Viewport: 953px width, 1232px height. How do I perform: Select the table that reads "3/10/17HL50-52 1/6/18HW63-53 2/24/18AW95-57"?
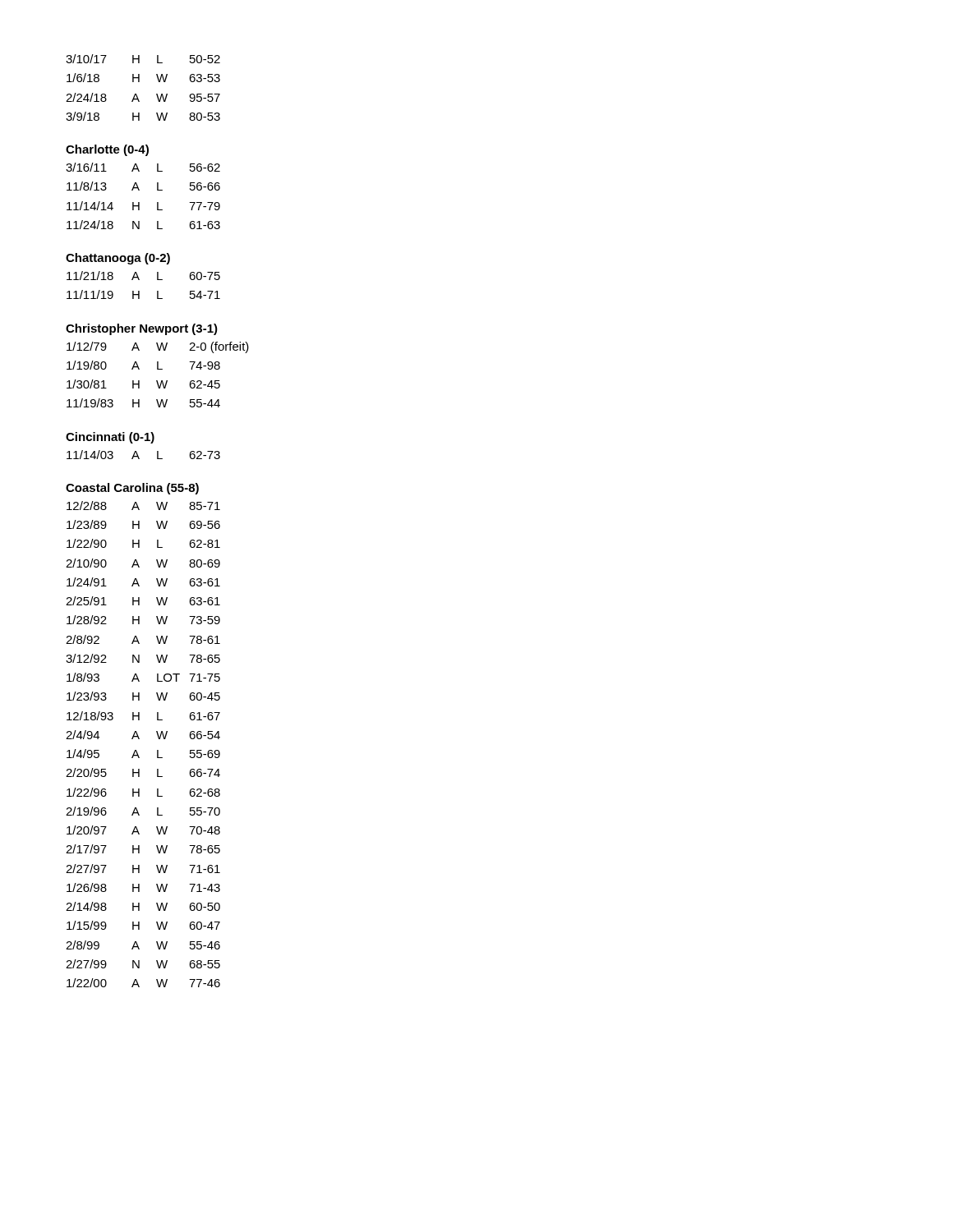[168, 87]
